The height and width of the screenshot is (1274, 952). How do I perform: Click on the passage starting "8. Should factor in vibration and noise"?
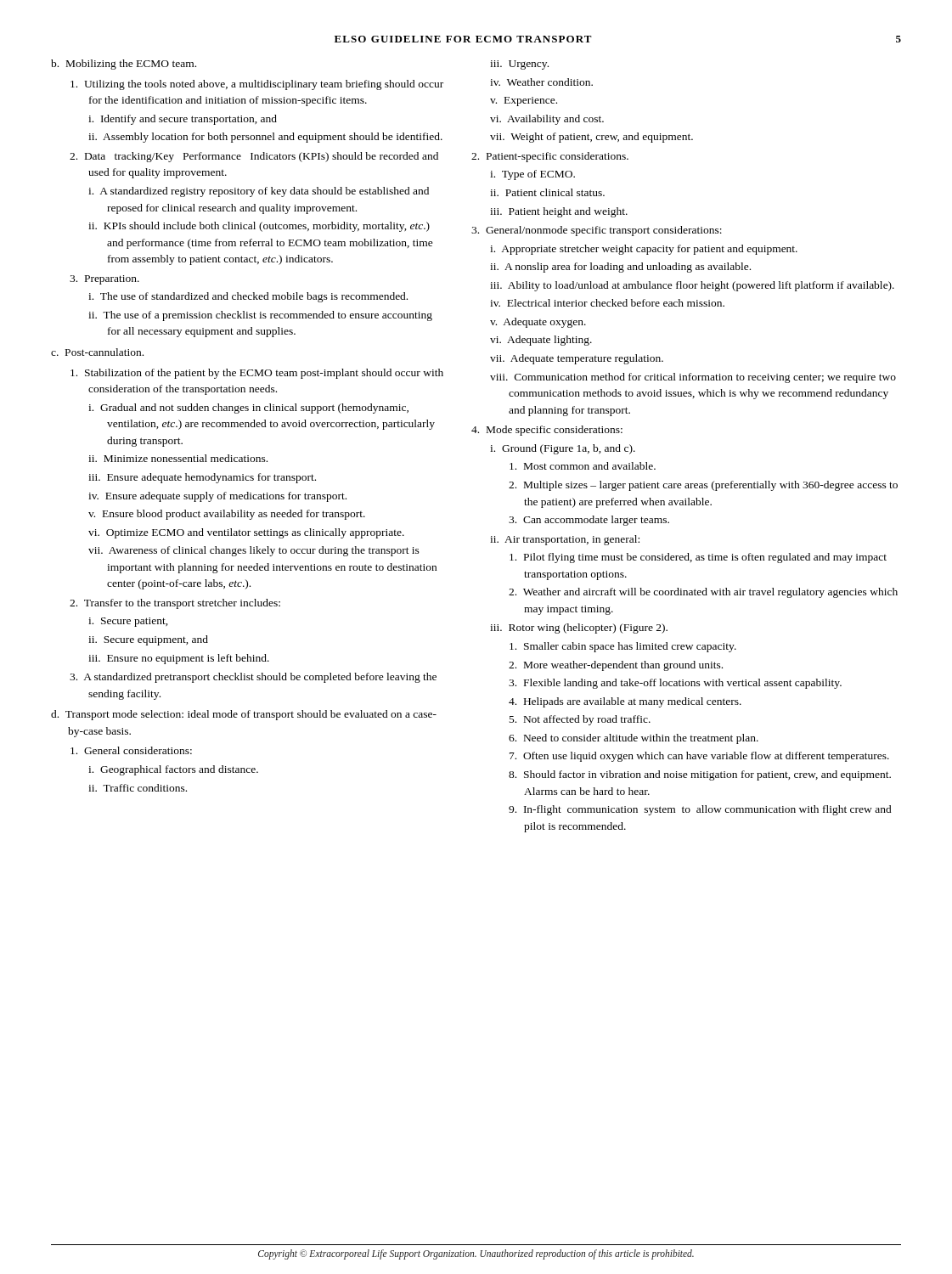point(700,782)
